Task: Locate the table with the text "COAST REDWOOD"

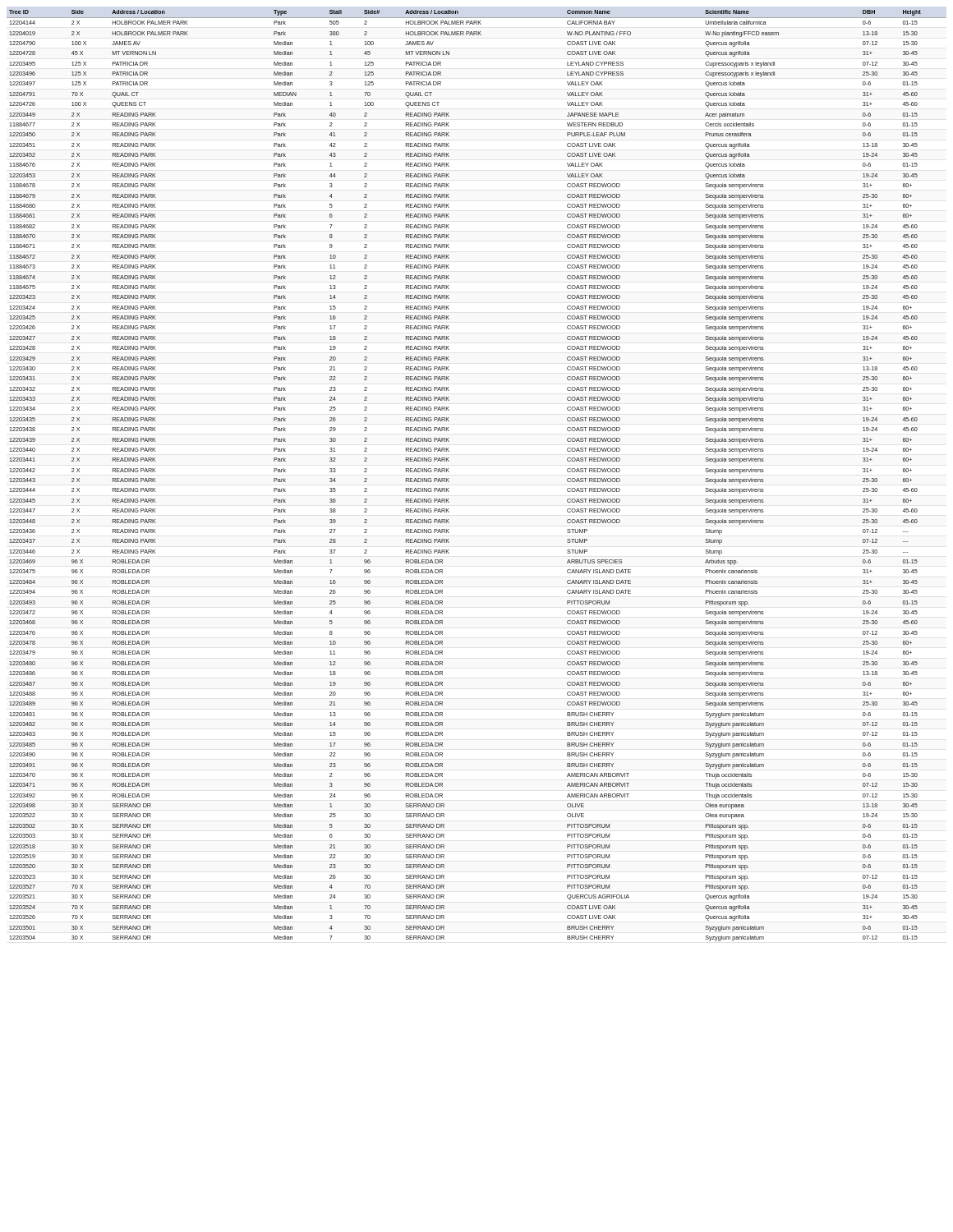Action: tap(476, 475)
